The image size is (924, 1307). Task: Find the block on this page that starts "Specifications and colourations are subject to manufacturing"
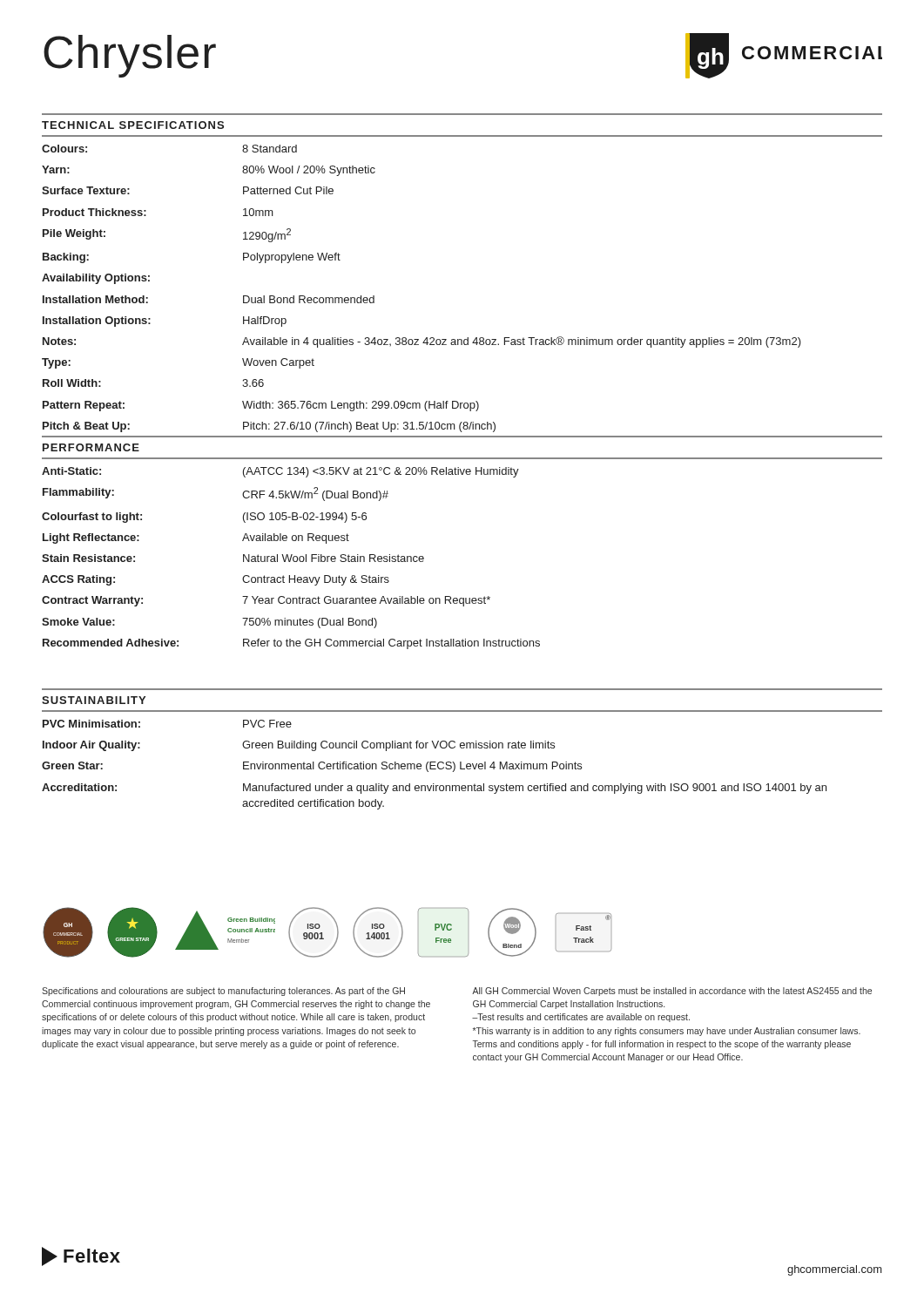tap(236, 1017)
